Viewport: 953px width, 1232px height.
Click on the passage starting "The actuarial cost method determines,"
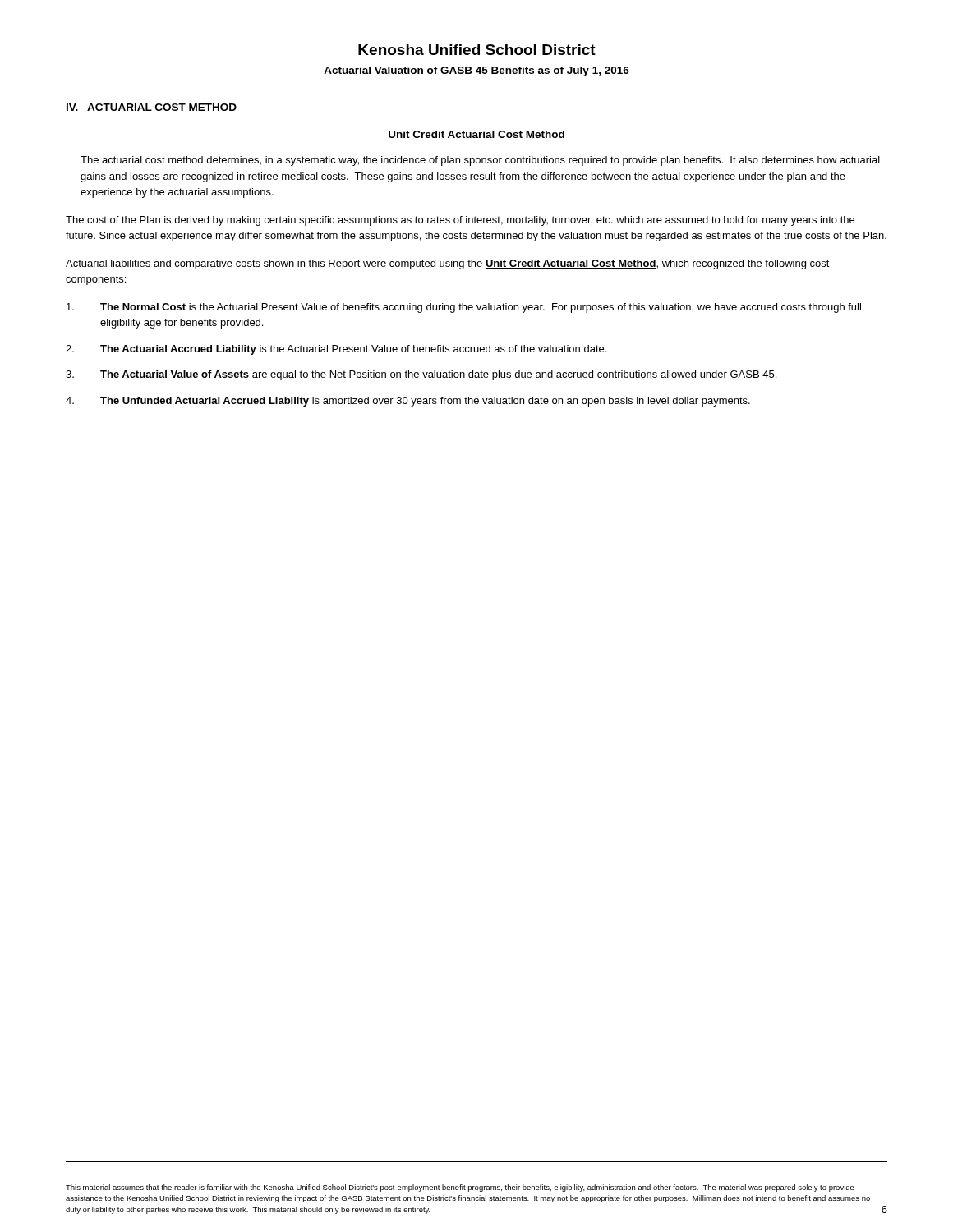click(480, 176)
